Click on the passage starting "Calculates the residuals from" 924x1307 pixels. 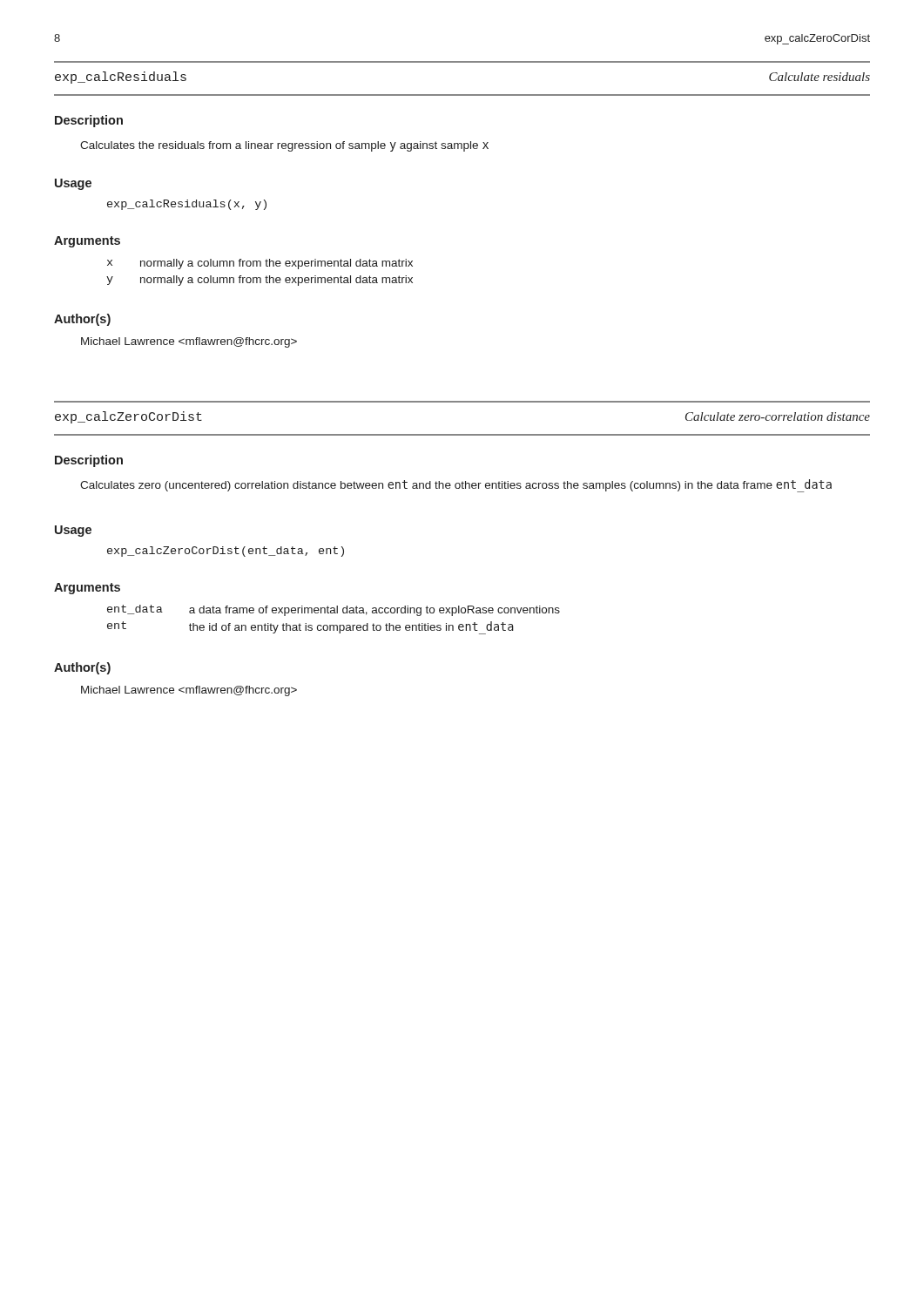[x=285, y=145]
